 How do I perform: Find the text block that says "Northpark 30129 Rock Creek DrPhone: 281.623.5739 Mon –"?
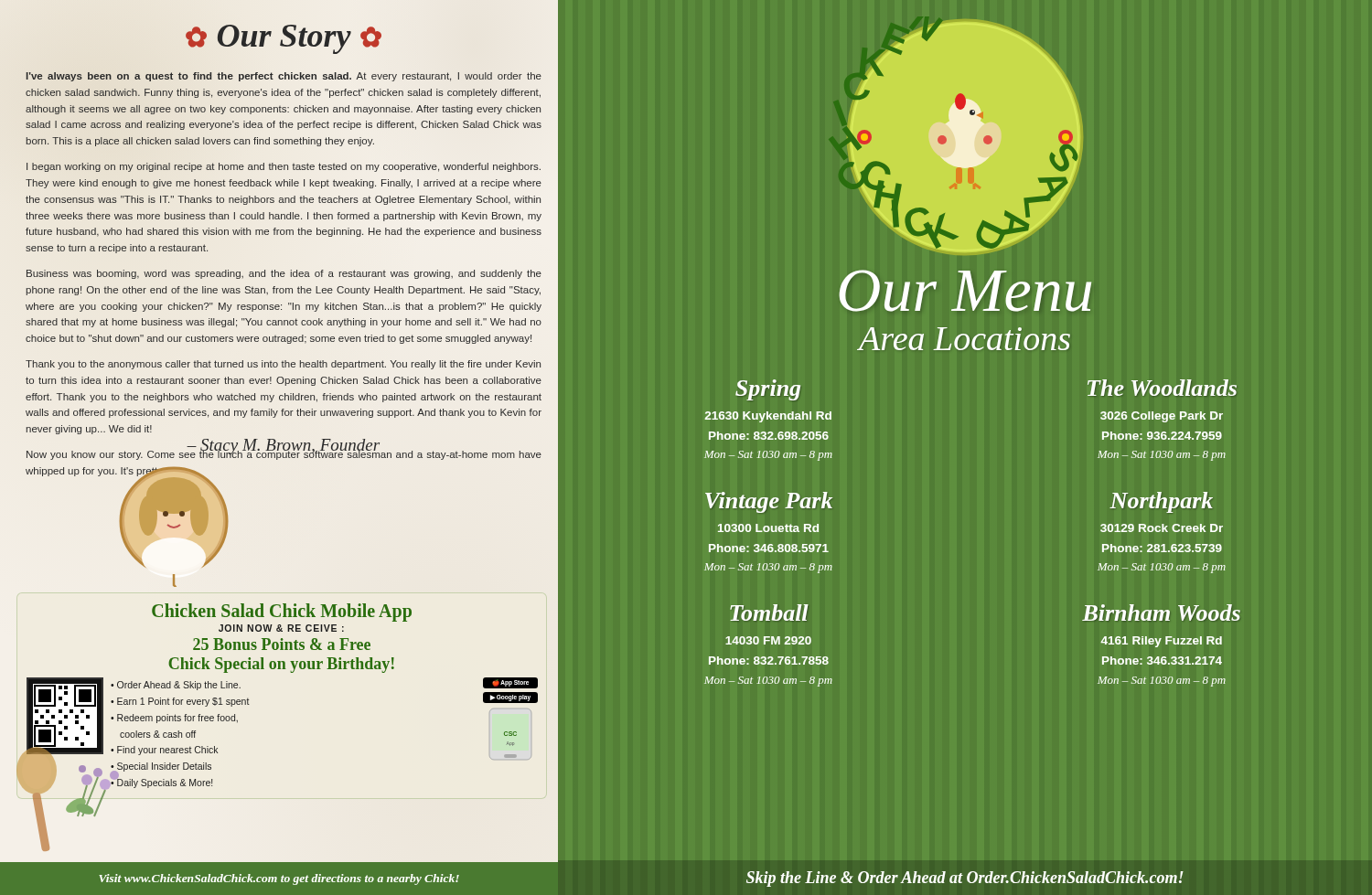click(1162, 531)
